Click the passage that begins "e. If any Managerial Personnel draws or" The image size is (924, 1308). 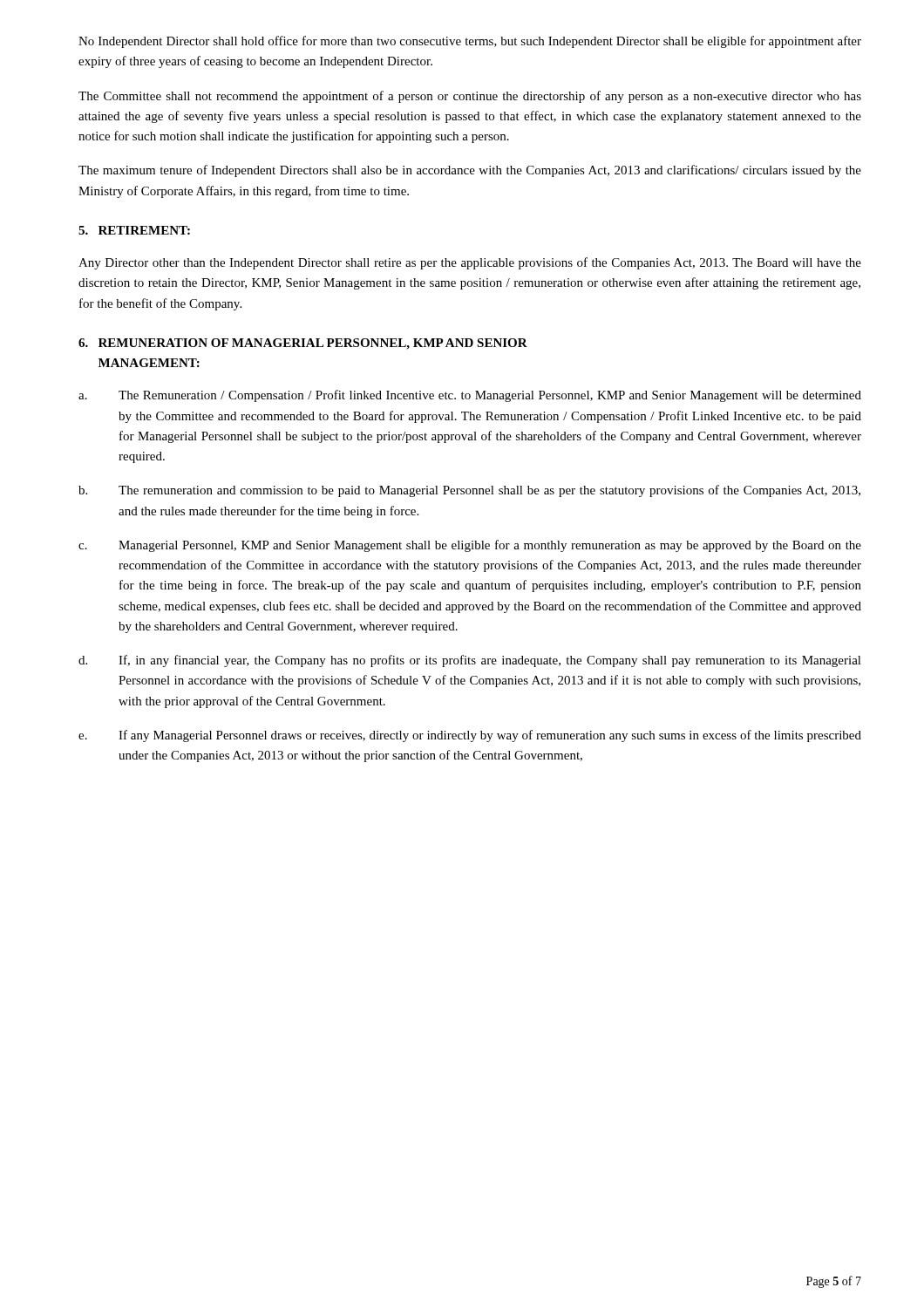(x=470, y=746)
